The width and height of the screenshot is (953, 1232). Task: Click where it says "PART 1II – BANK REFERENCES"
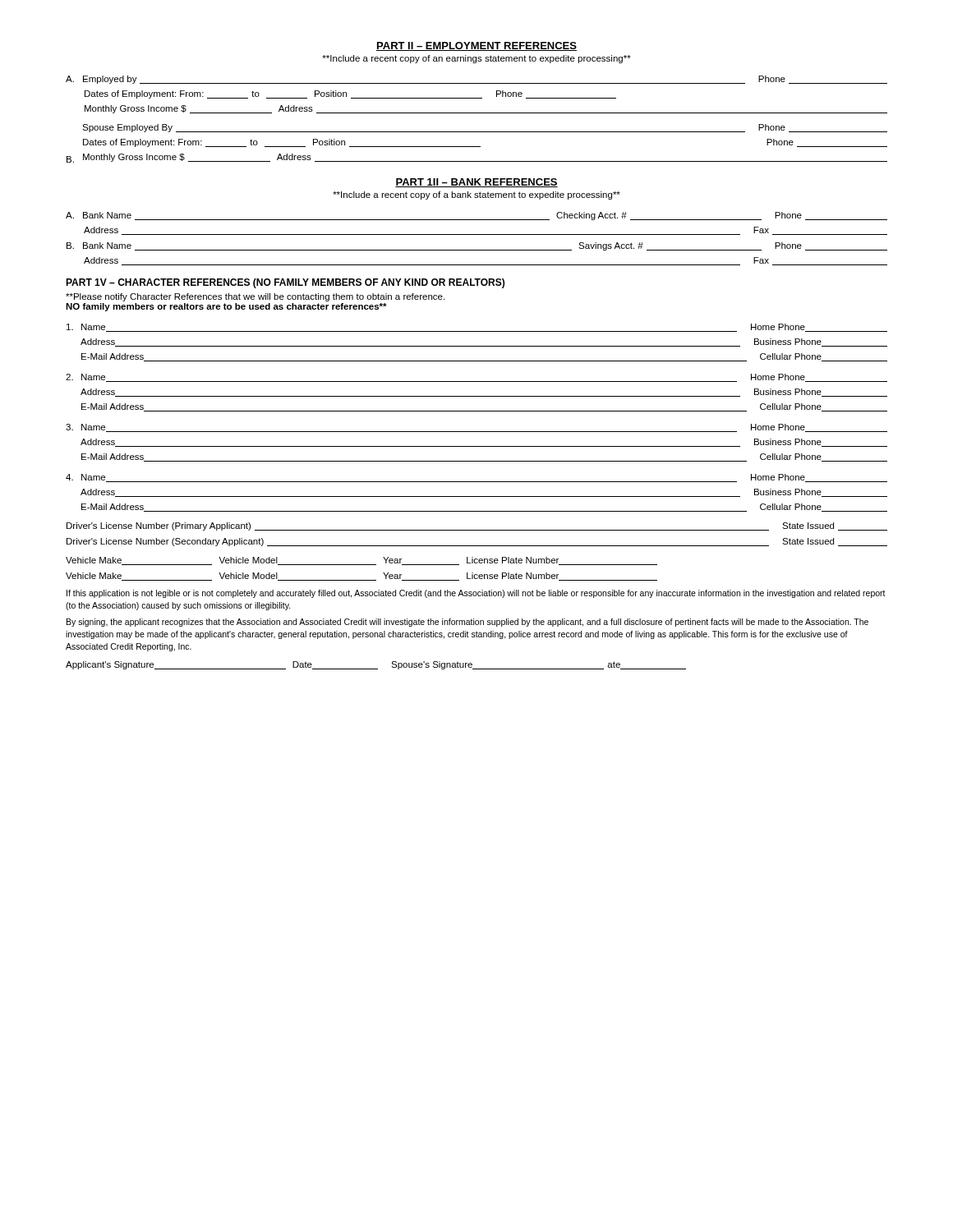[x=476, y=182]
